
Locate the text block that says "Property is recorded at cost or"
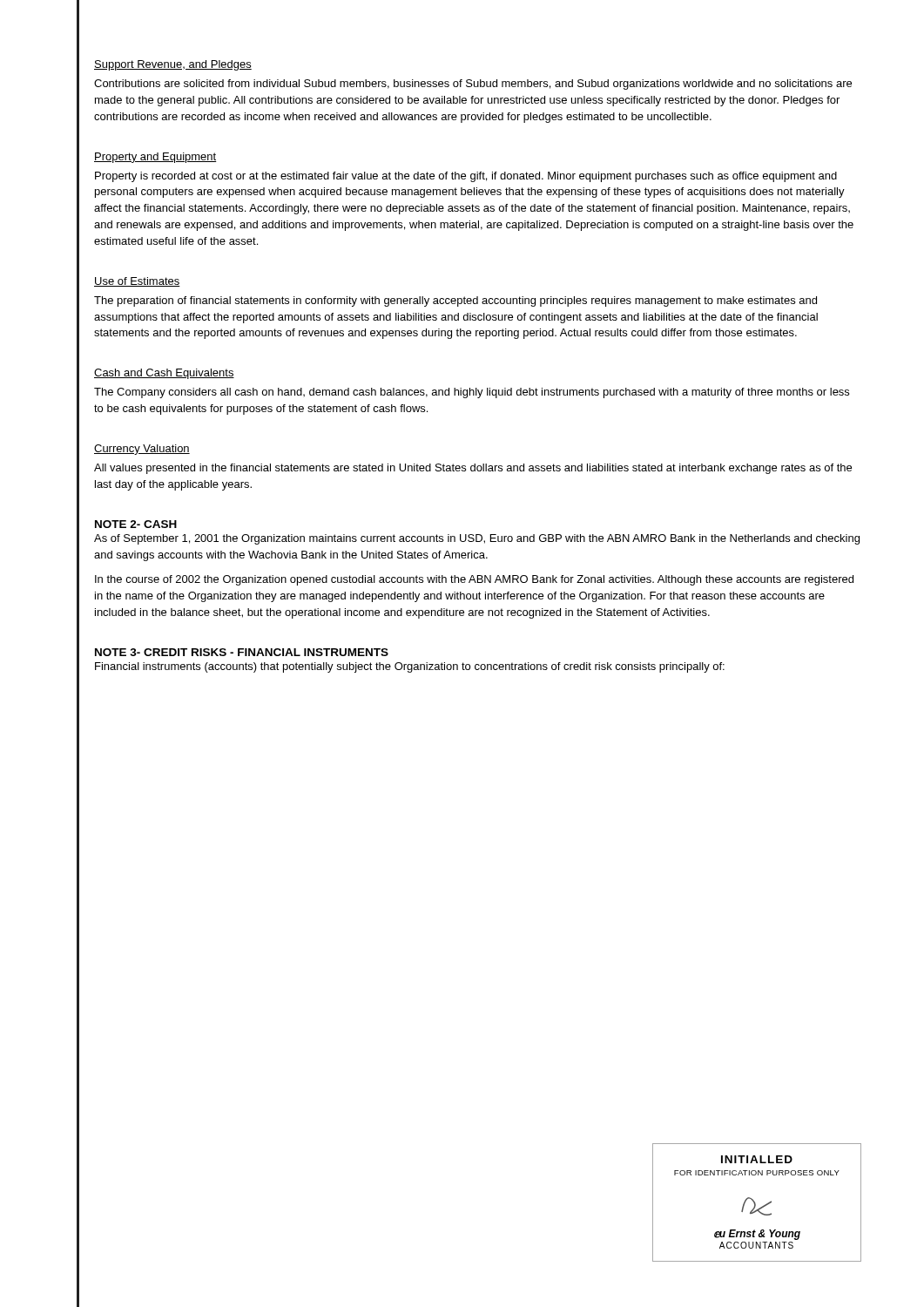point(478,209)
